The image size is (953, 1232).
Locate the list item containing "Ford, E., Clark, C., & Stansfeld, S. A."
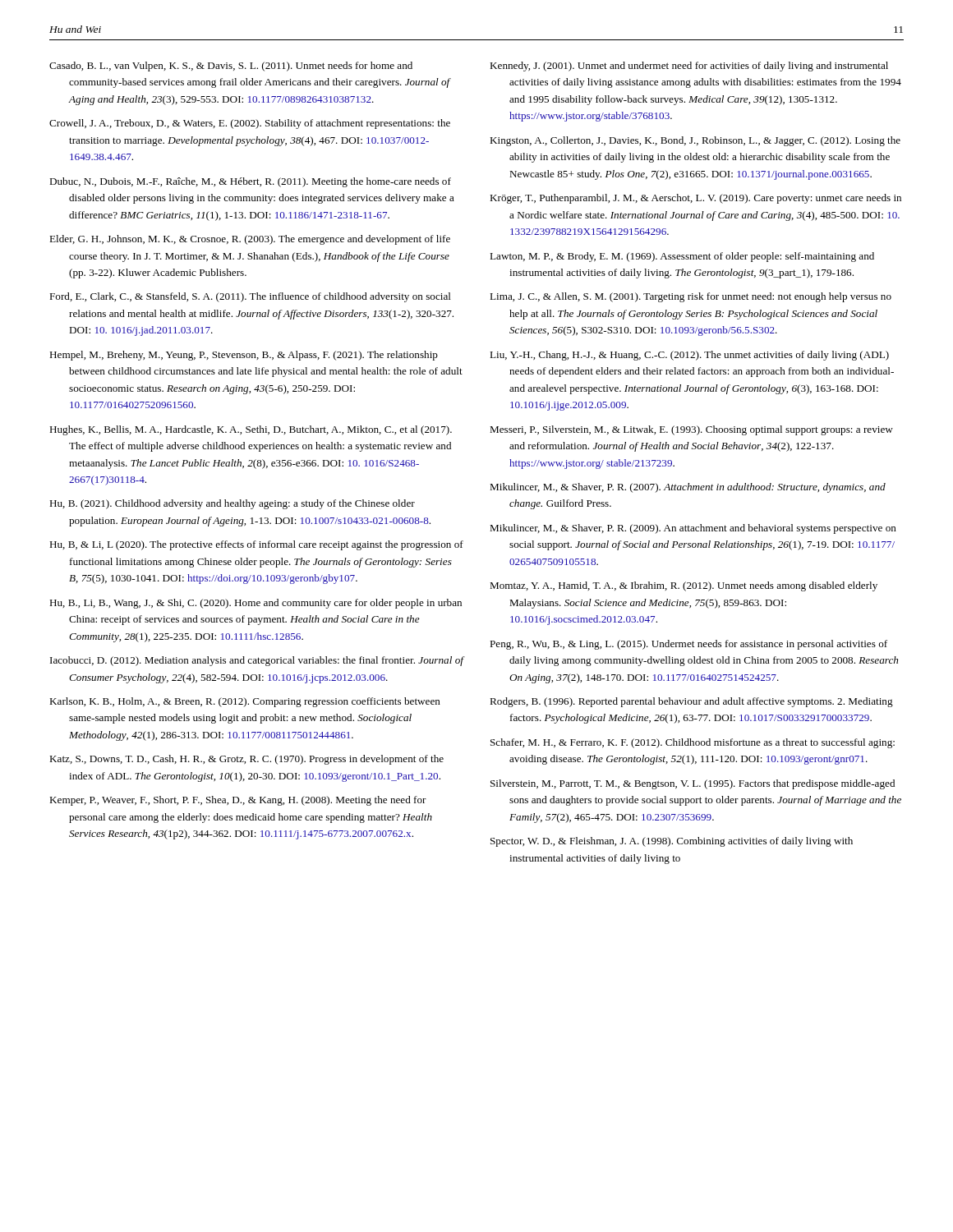pyautogui.click(x=252, y=313)
